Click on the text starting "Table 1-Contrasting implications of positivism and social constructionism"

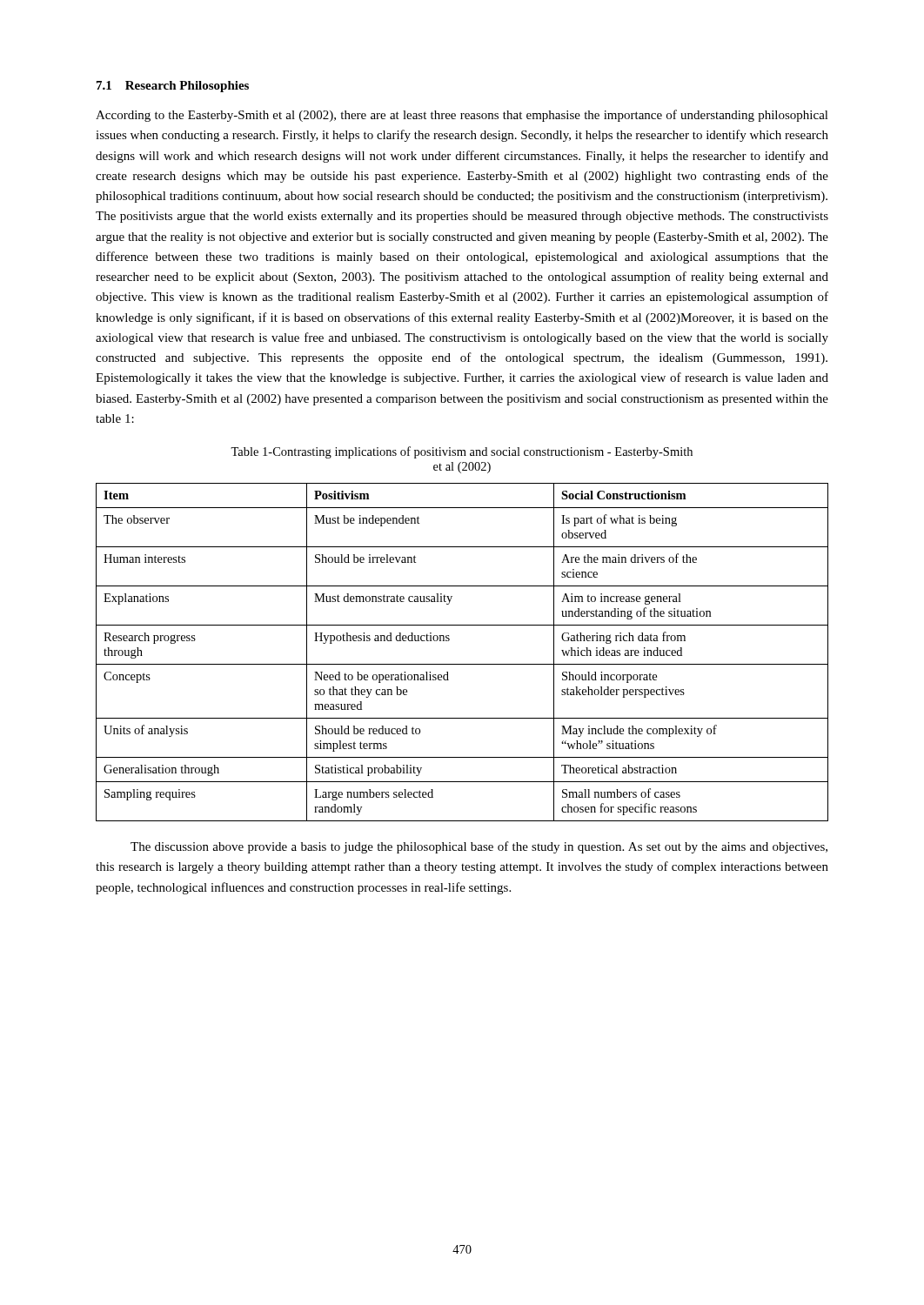tap(462, 459)
